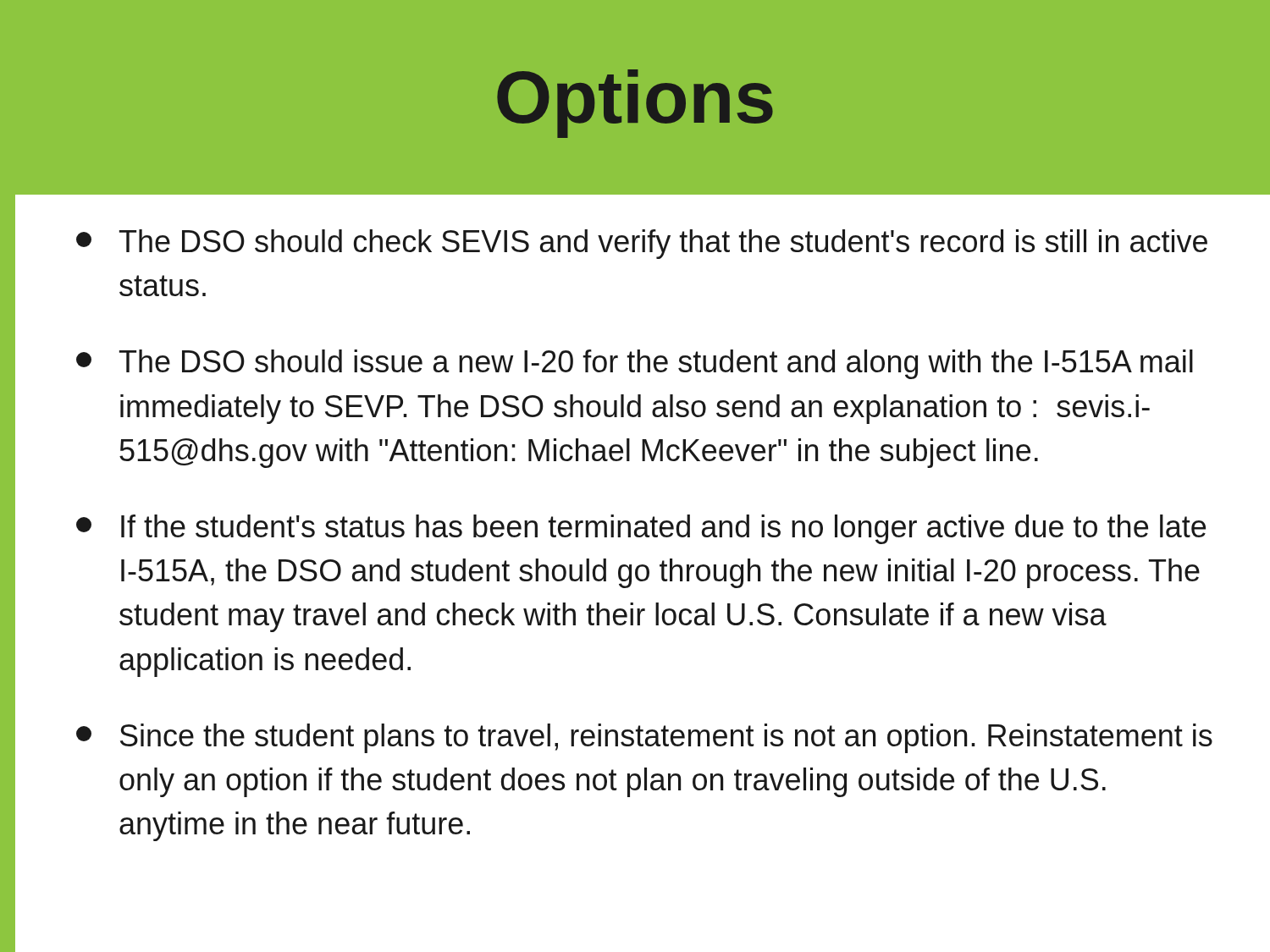Viewport: 1270px width, 952px height.
Task: Click on the list item that reads "The DSO should issue a new I-20 for"
Action: 648,407
